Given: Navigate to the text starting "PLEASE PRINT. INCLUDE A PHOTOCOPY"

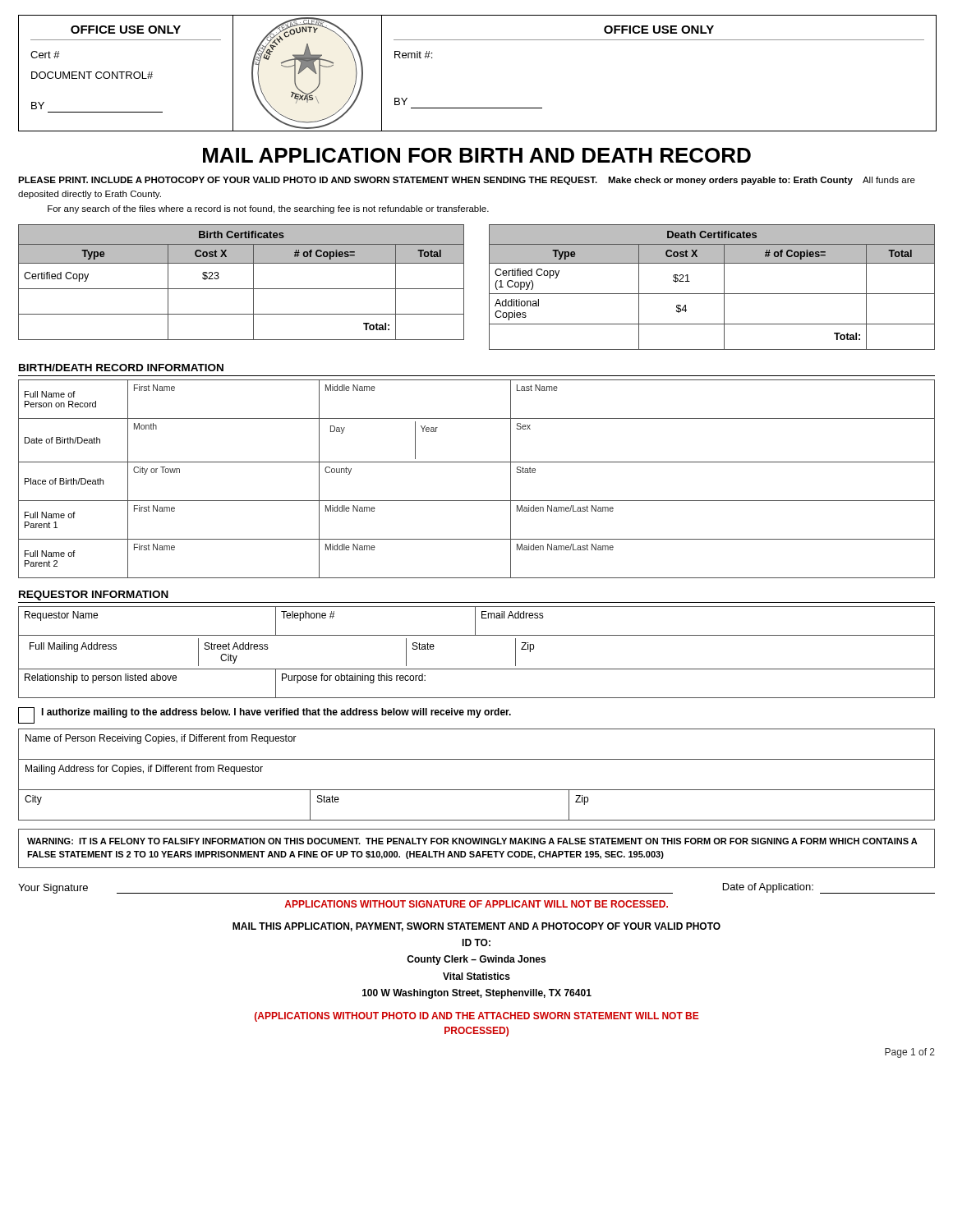Looking at the screenshot, I should [x=467, y=194].
